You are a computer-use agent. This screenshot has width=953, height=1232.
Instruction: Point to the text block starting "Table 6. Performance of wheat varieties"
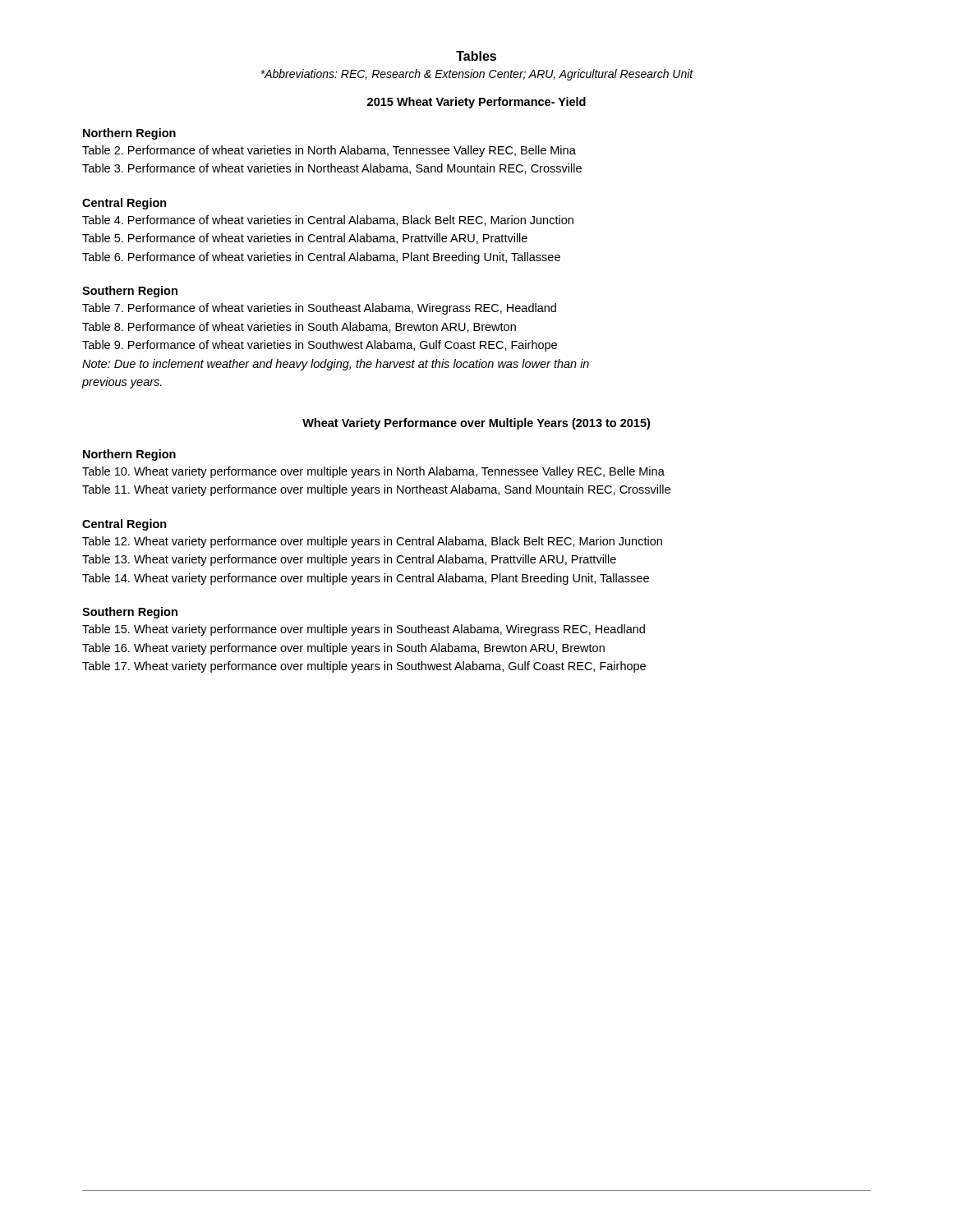pyautogui.click(x=321, y=257)
